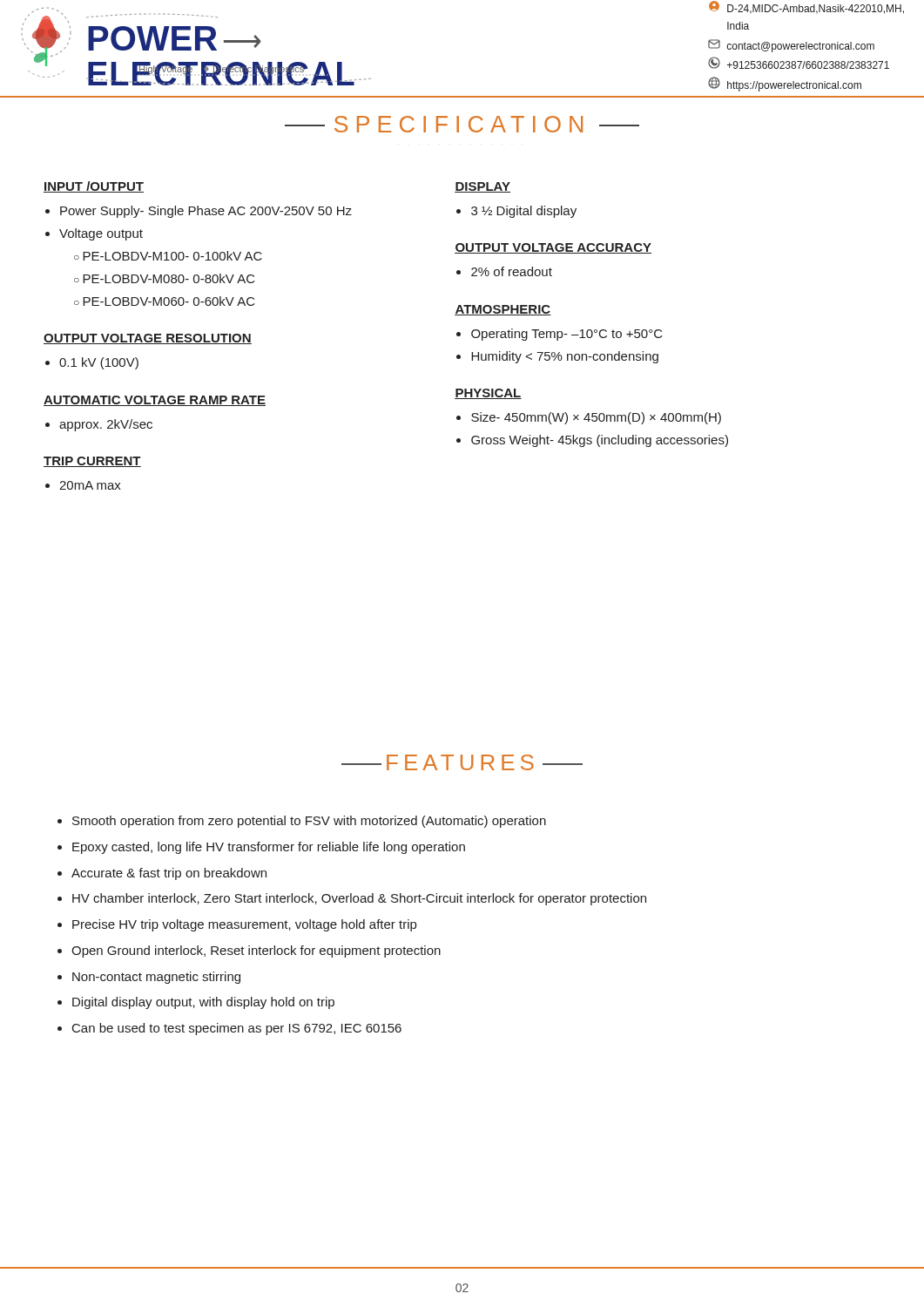
Task: Point to "INPUT /OUTPUT"
Action: (94, 186)
